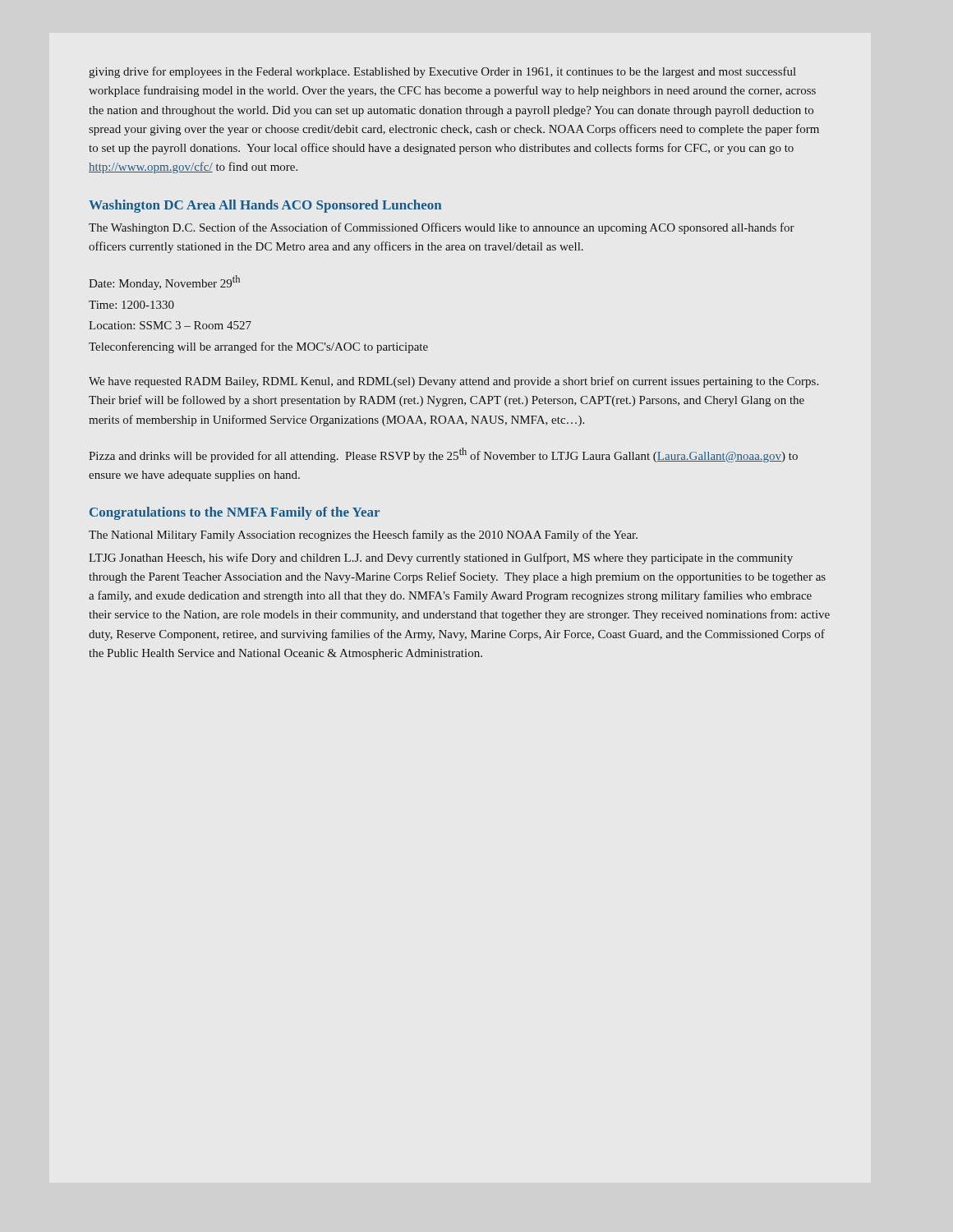Select the block starting "Date: Monday, November 29th Time:"
Viewport: 953px width, 1232px height.
point(164,283)
